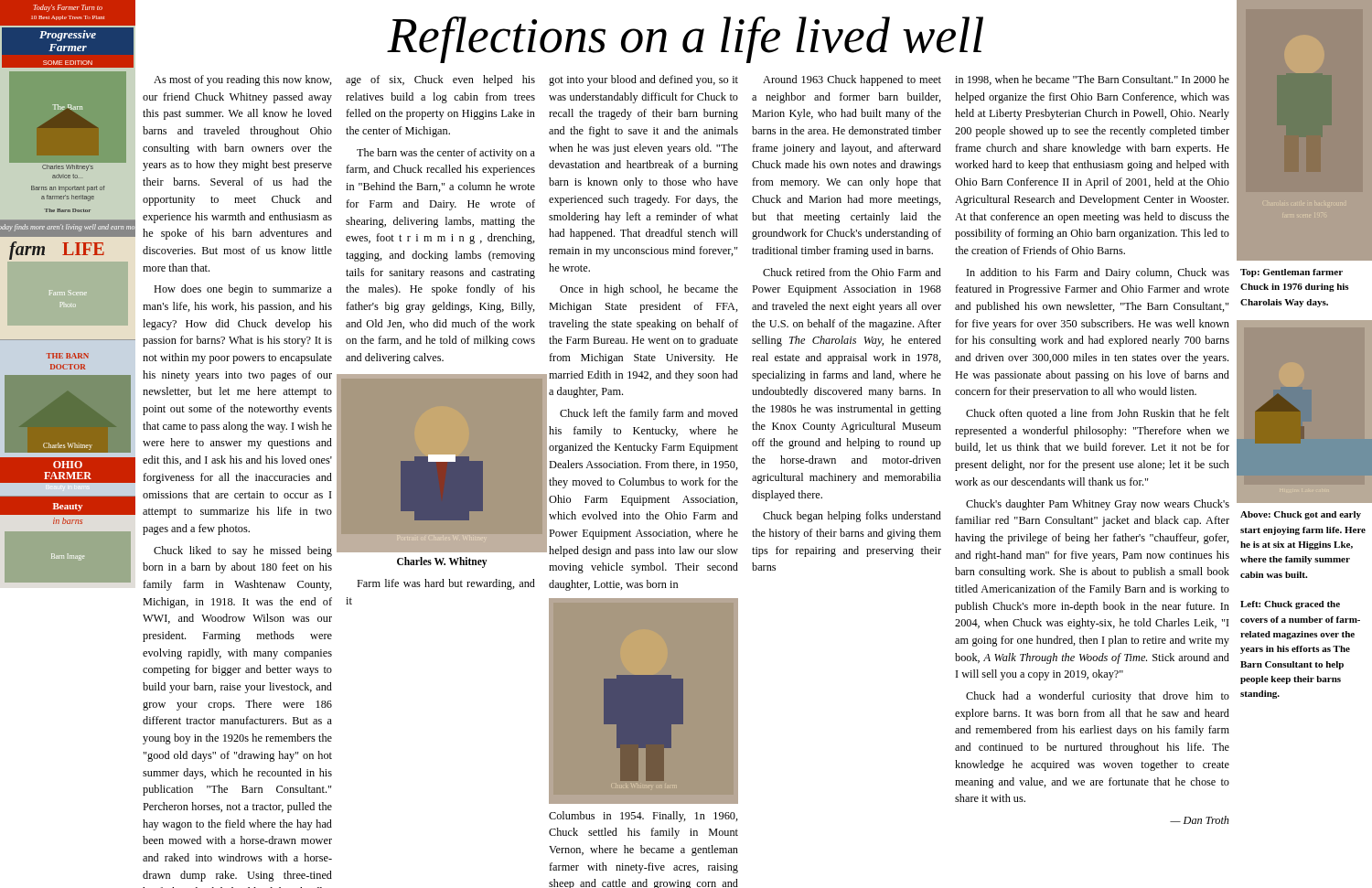This screenshot has height=888, width=1372.
Task: Point to the block beginning "got into your blood and defined"
Action: (x=643, y=480)
